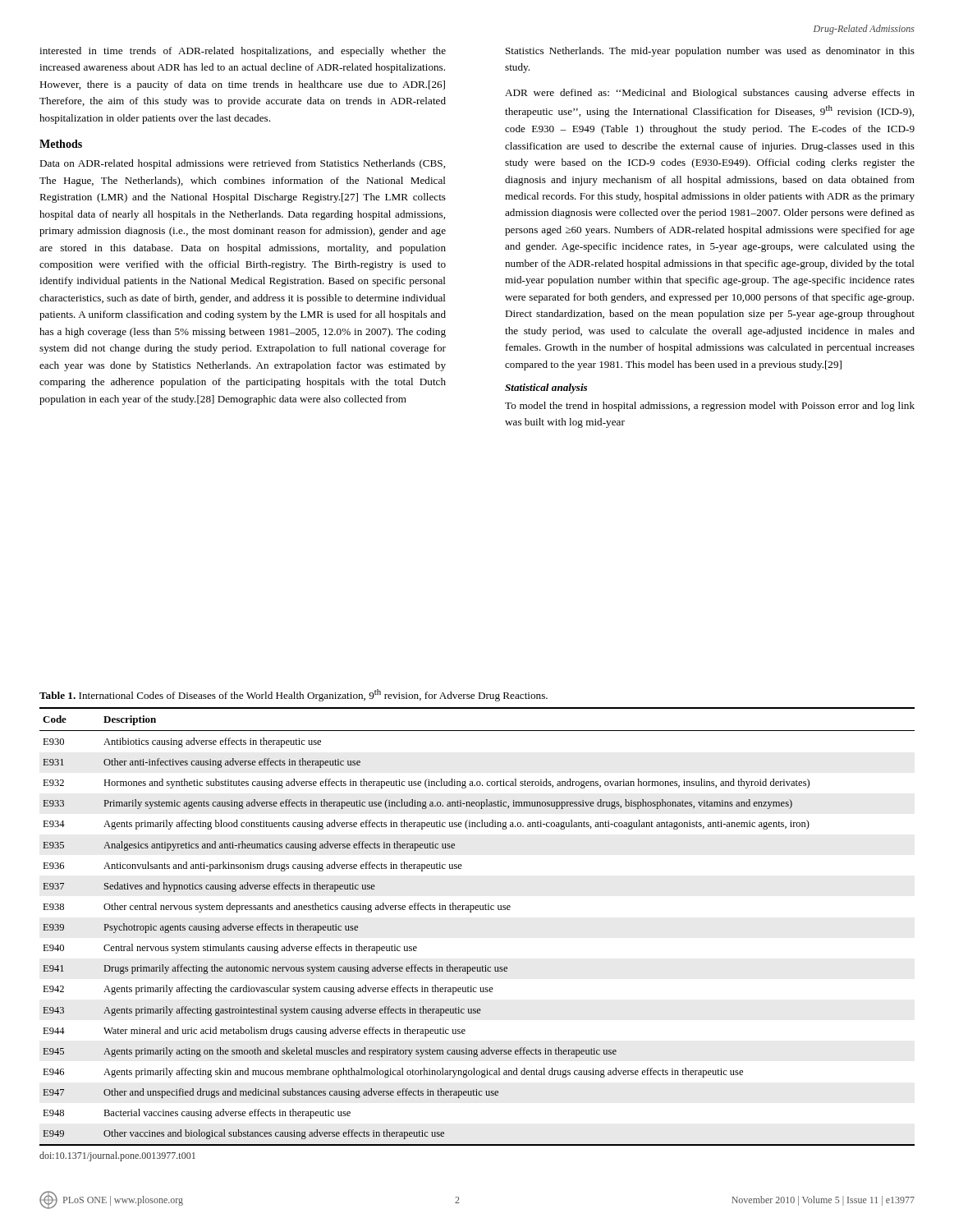The image size is (954, 1232).
Task: Click on the text starting "interested in time"
Action: click(x=243, y=84)
